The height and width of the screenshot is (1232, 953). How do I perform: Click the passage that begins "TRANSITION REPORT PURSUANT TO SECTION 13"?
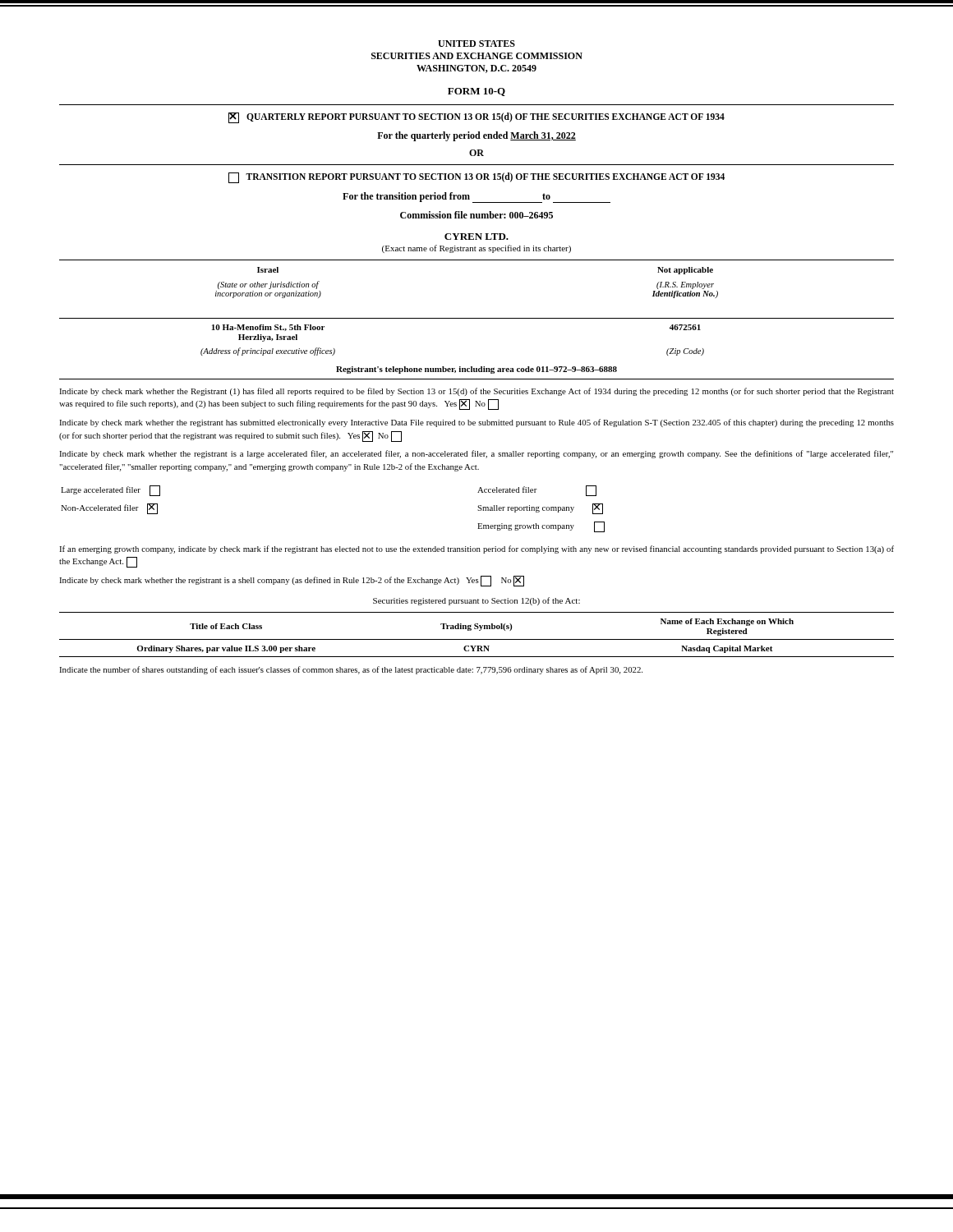[476, 177]
